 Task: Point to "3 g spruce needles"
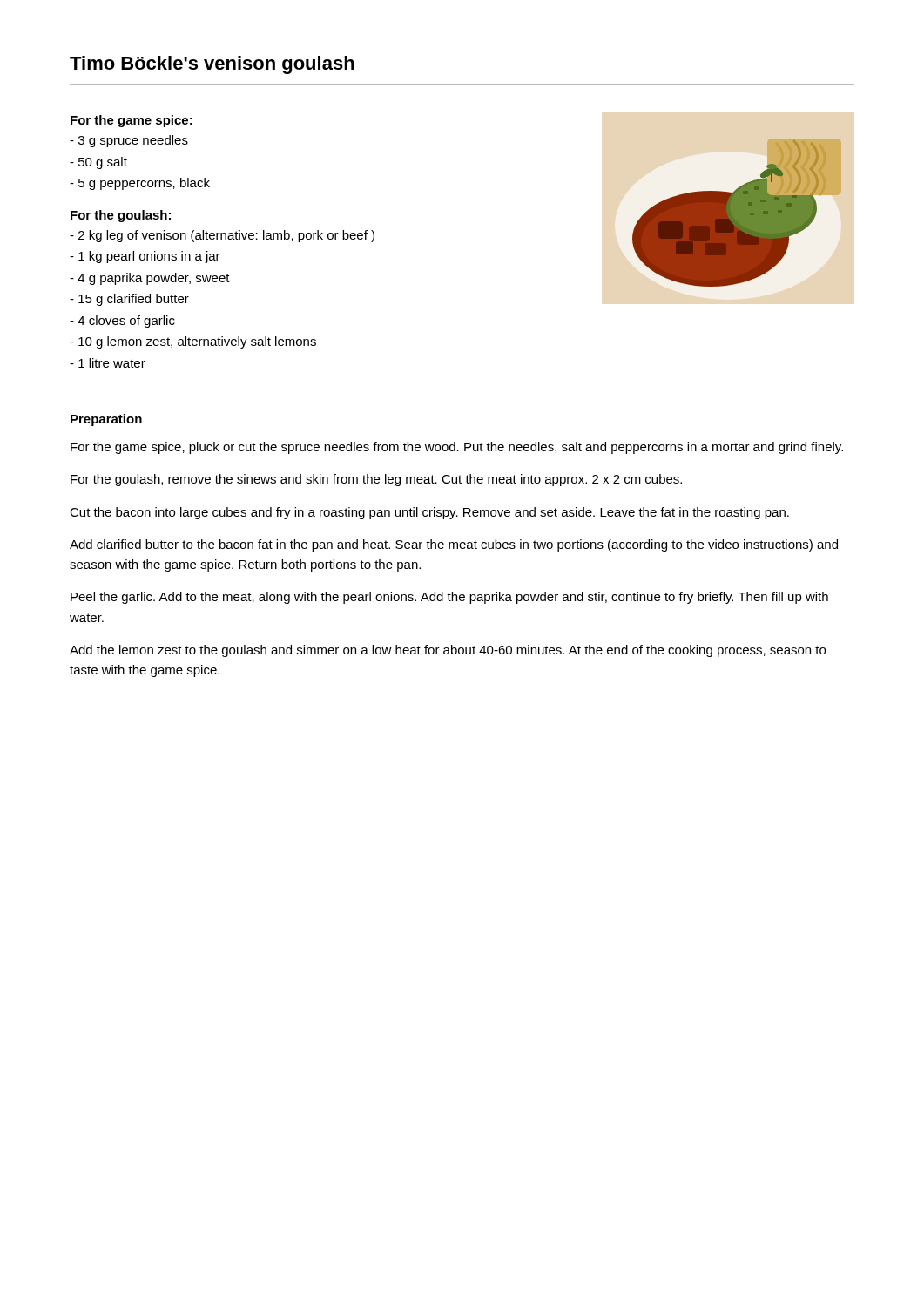pos(129,140)
